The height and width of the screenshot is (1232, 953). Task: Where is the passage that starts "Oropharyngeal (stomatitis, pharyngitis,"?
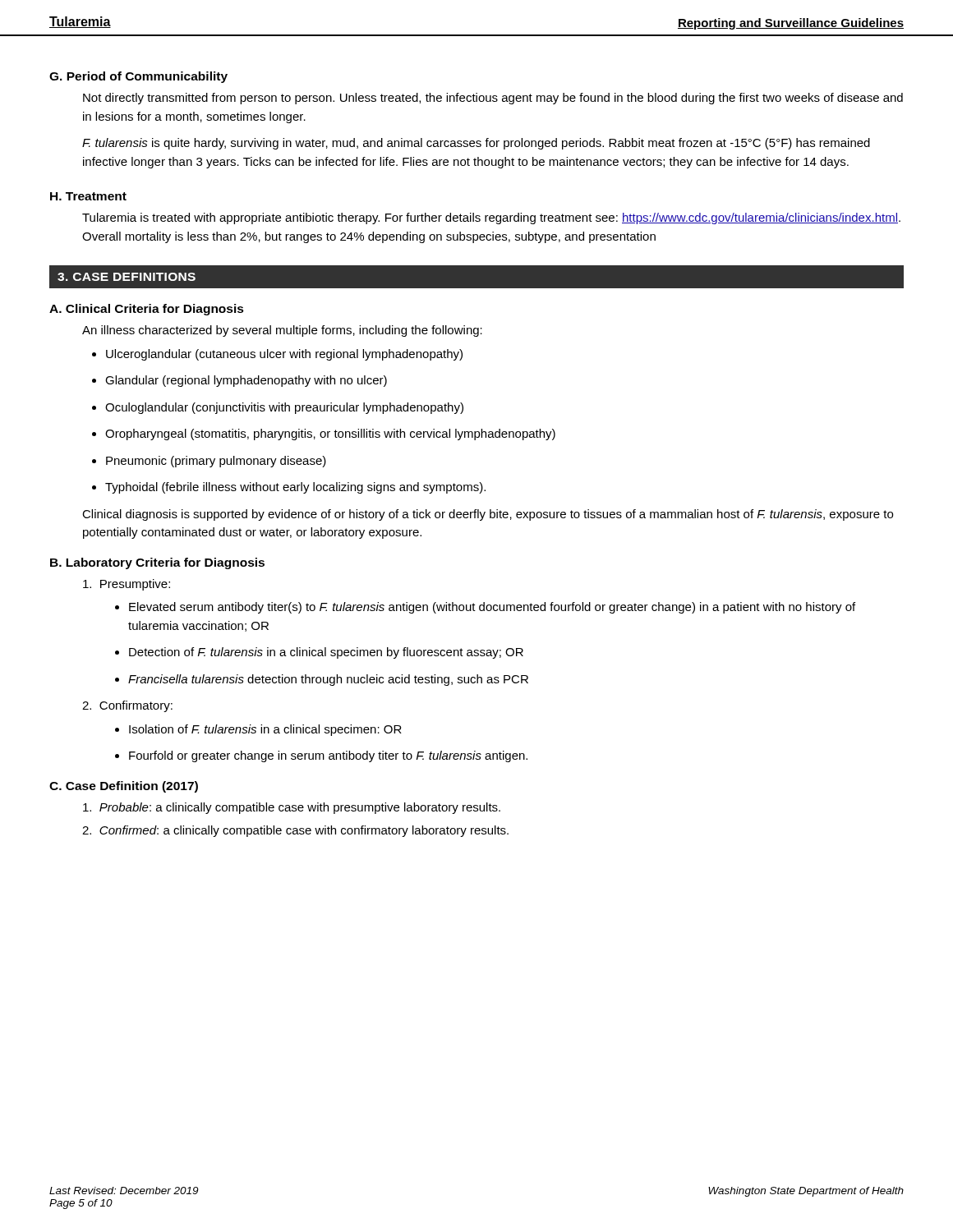click(493, 434)
